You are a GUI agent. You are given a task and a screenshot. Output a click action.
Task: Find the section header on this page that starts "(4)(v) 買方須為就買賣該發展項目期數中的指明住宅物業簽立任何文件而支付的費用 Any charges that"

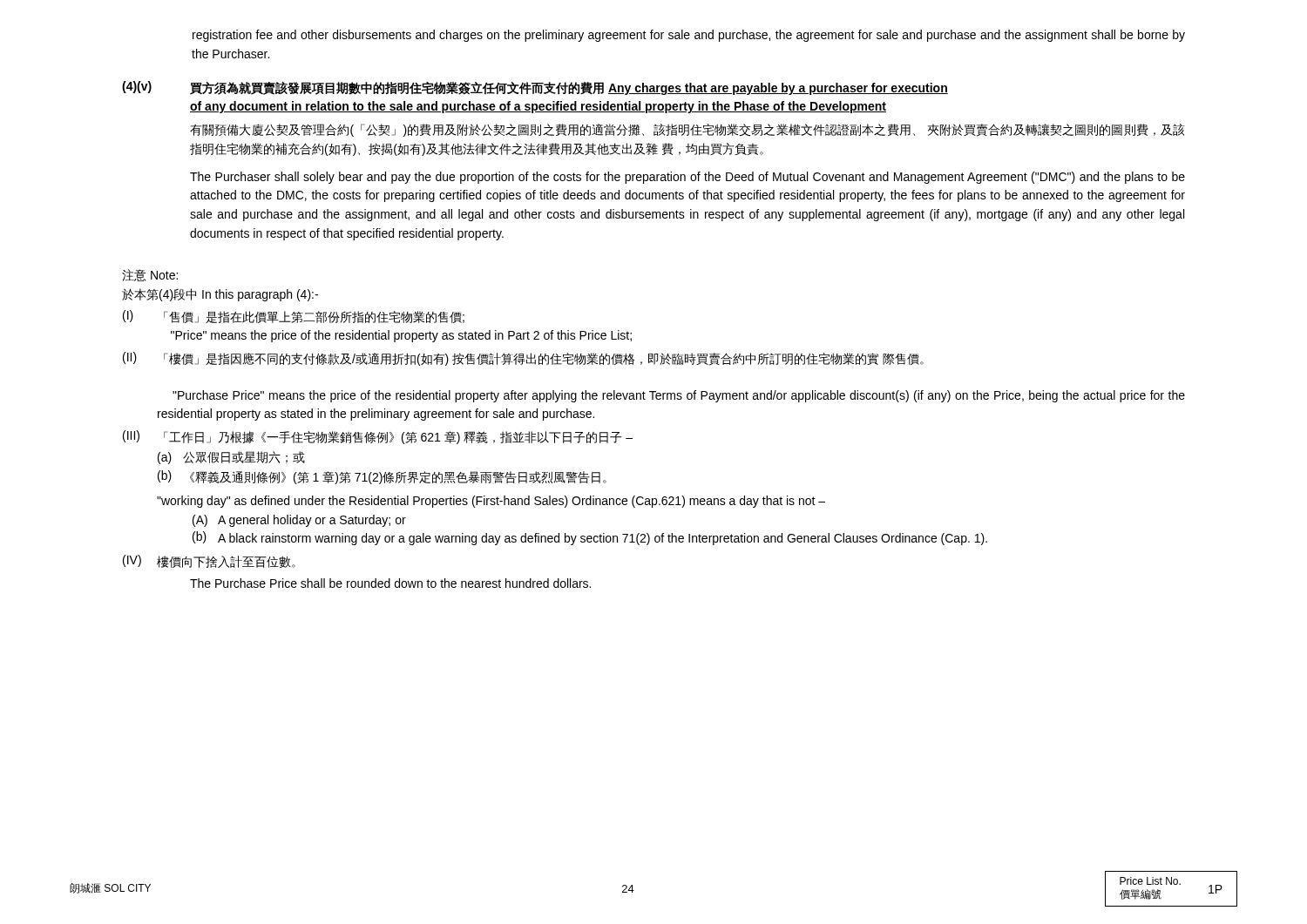click(535, 98)
